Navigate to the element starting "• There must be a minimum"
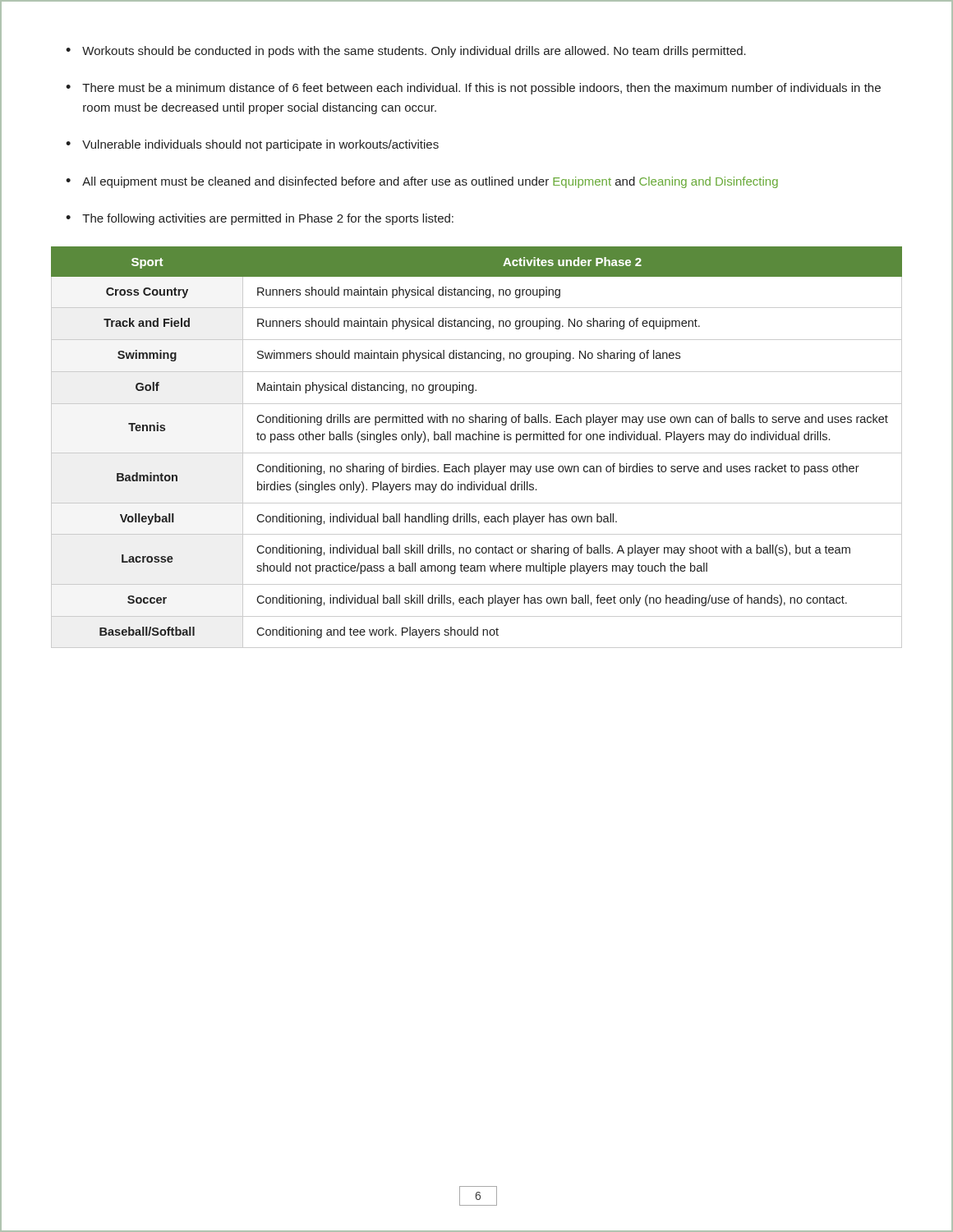Viewport: 953px width, 1232px height. coord(484,97)
